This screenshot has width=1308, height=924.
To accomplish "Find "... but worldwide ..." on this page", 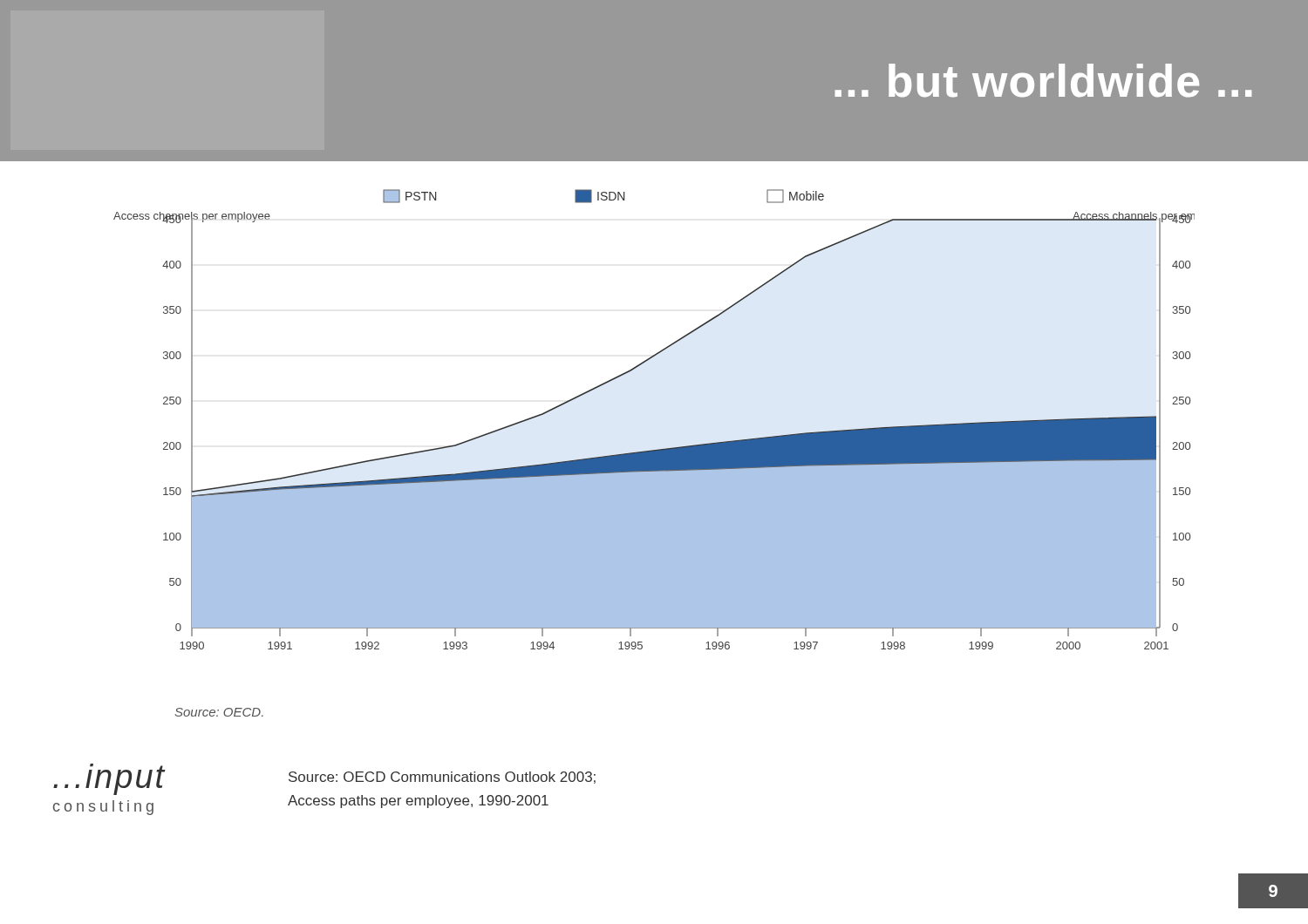I will click(x=1044, y=81).
